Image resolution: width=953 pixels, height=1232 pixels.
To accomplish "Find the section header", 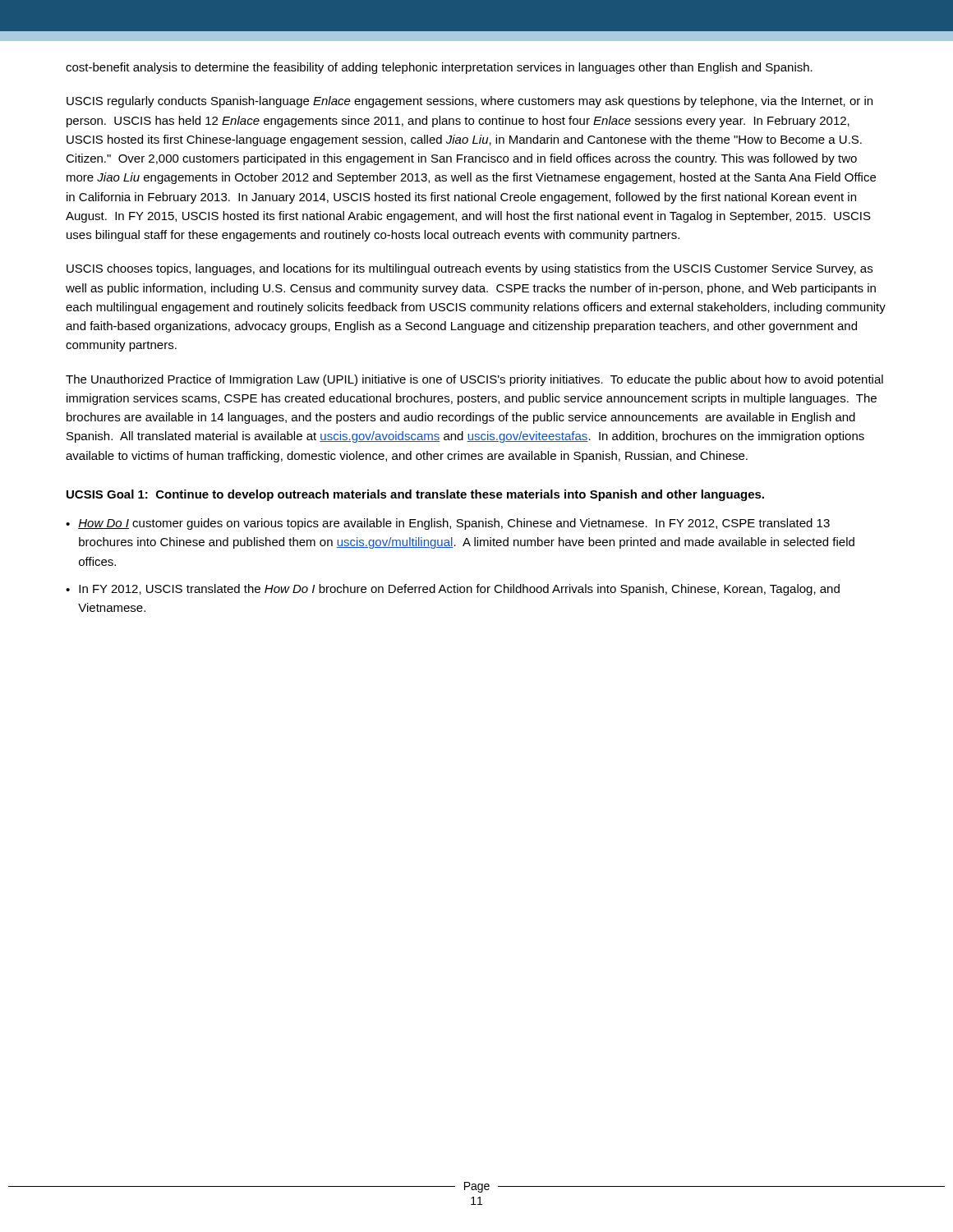I will tap(415, 494).
